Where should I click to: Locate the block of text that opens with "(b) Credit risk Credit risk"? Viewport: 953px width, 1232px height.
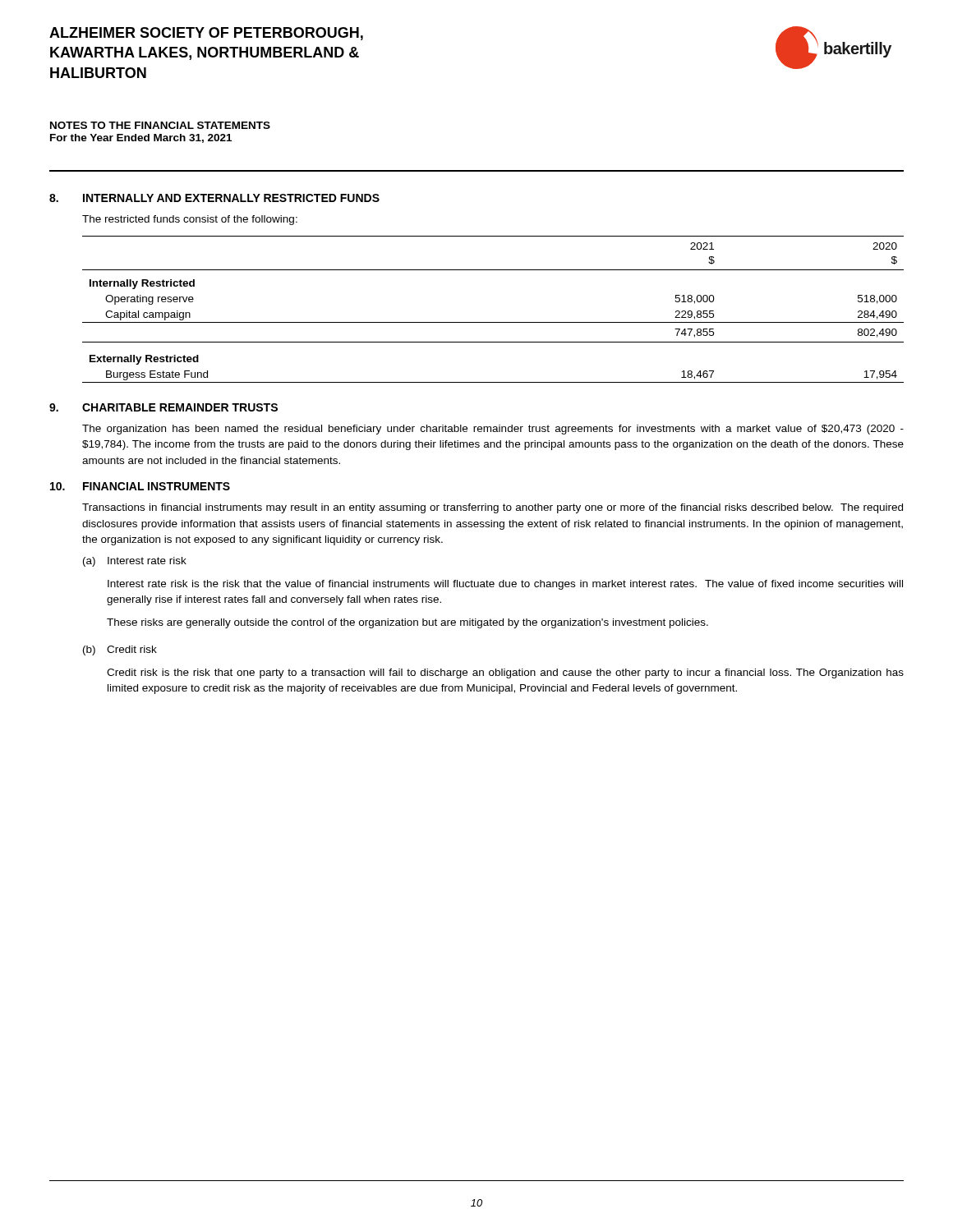[x=493, y=672]
